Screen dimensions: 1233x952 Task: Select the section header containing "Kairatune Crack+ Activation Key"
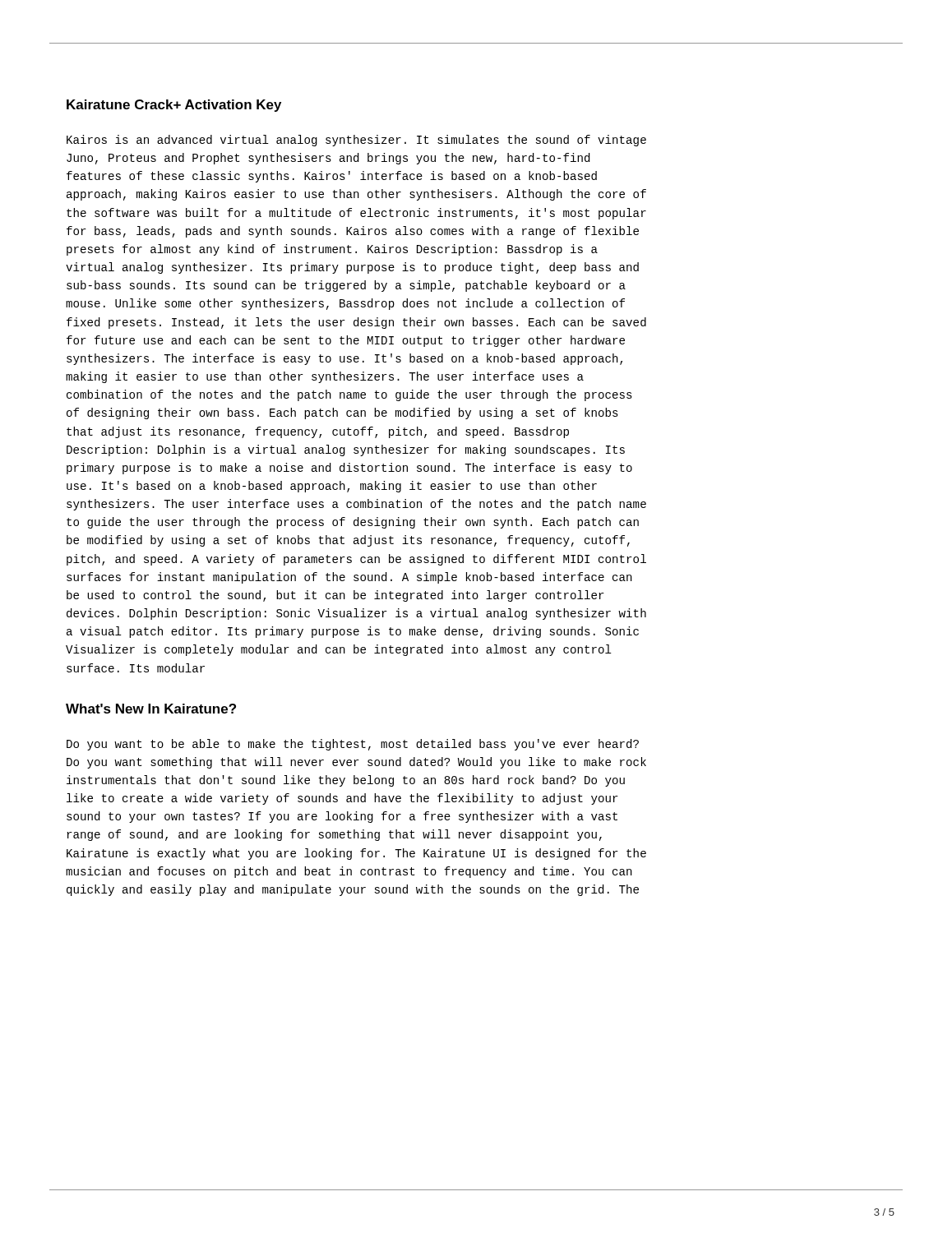coord(174,105)
